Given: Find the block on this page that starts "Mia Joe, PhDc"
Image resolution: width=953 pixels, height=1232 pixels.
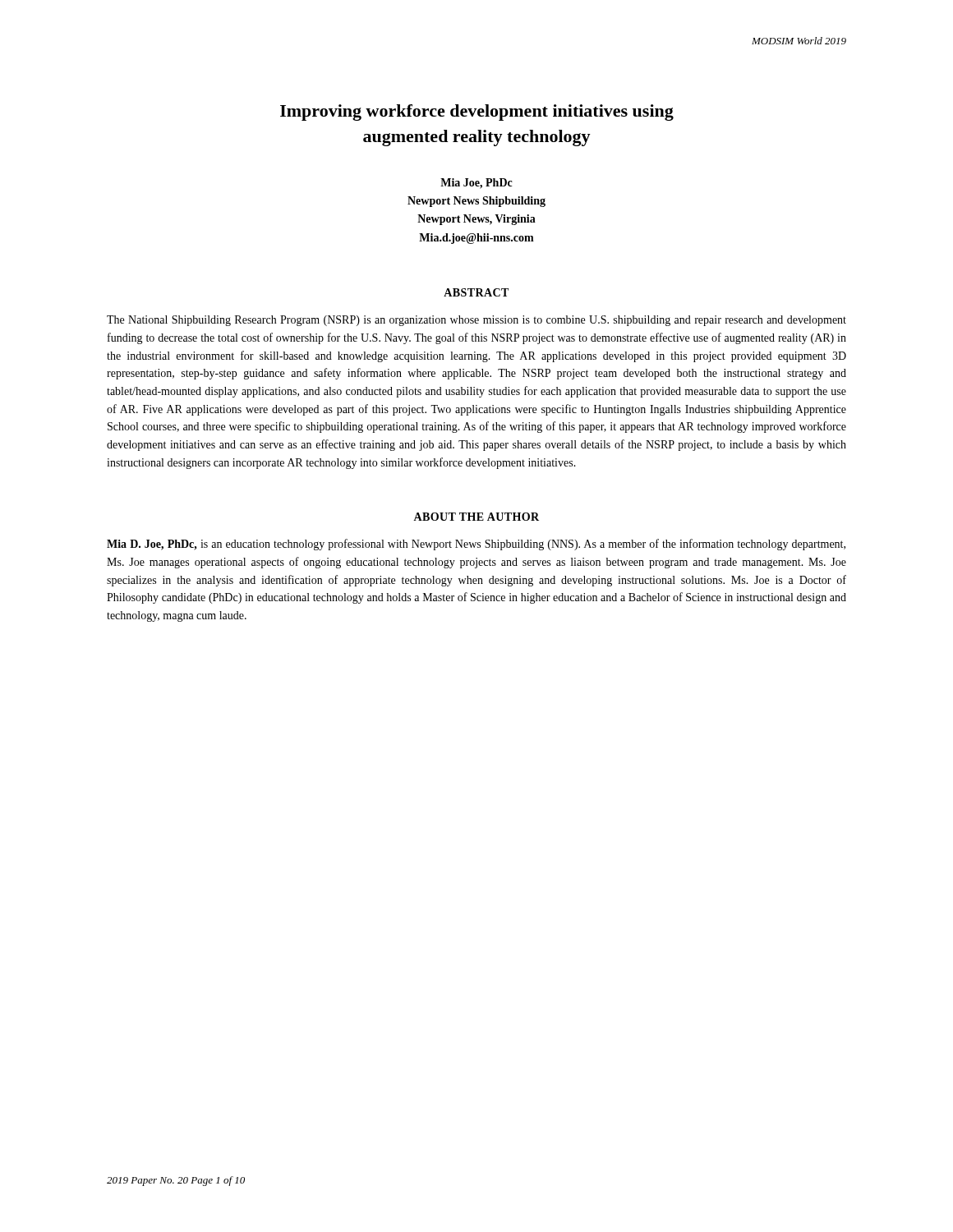Looking at the screenshot, I should click(x=476, y=211).
